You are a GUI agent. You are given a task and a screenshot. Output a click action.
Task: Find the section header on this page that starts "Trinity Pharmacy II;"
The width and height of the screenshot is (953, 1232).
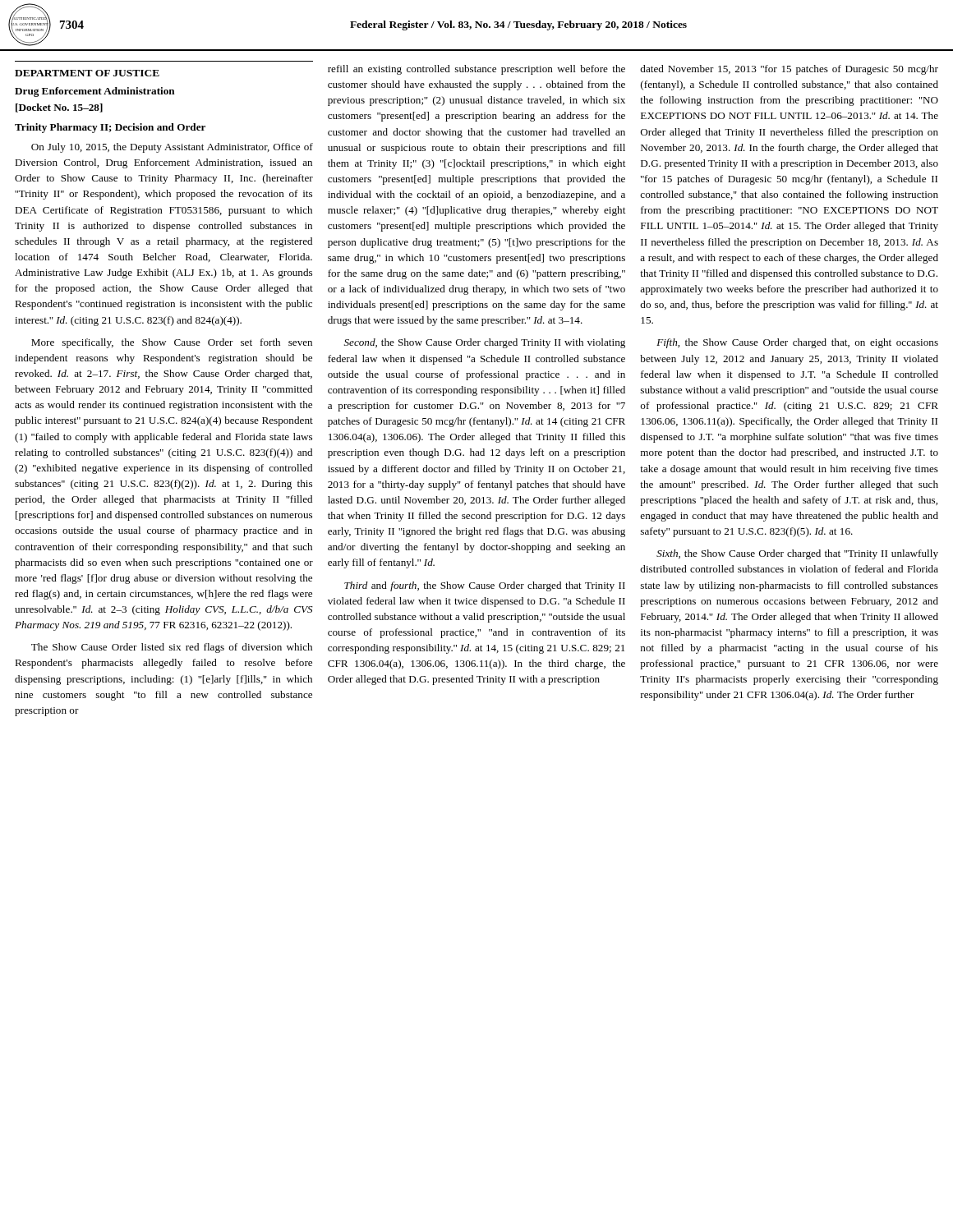tap(110, 127)
